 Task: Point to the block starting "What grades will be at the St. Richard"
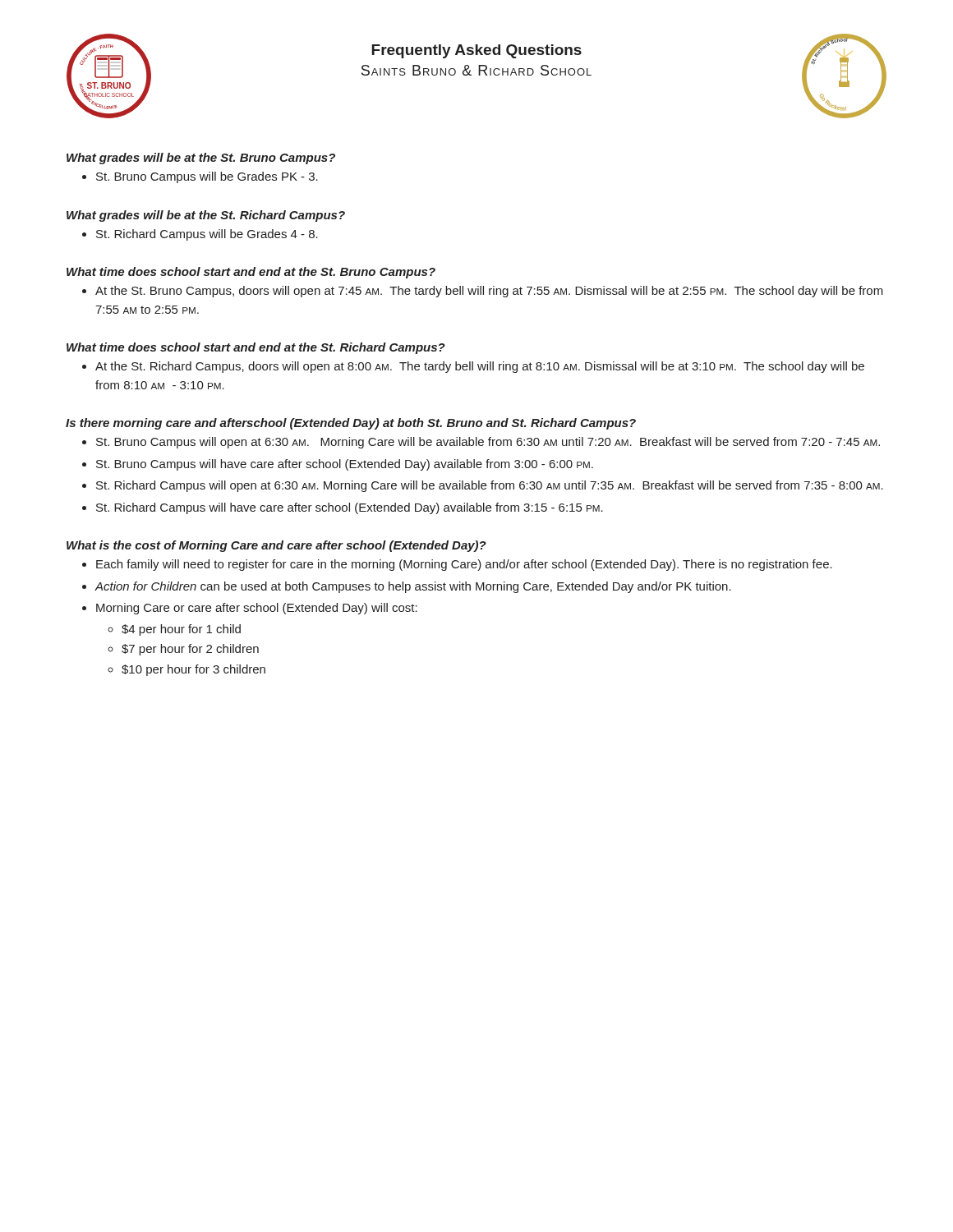click(x=205, y=214)
